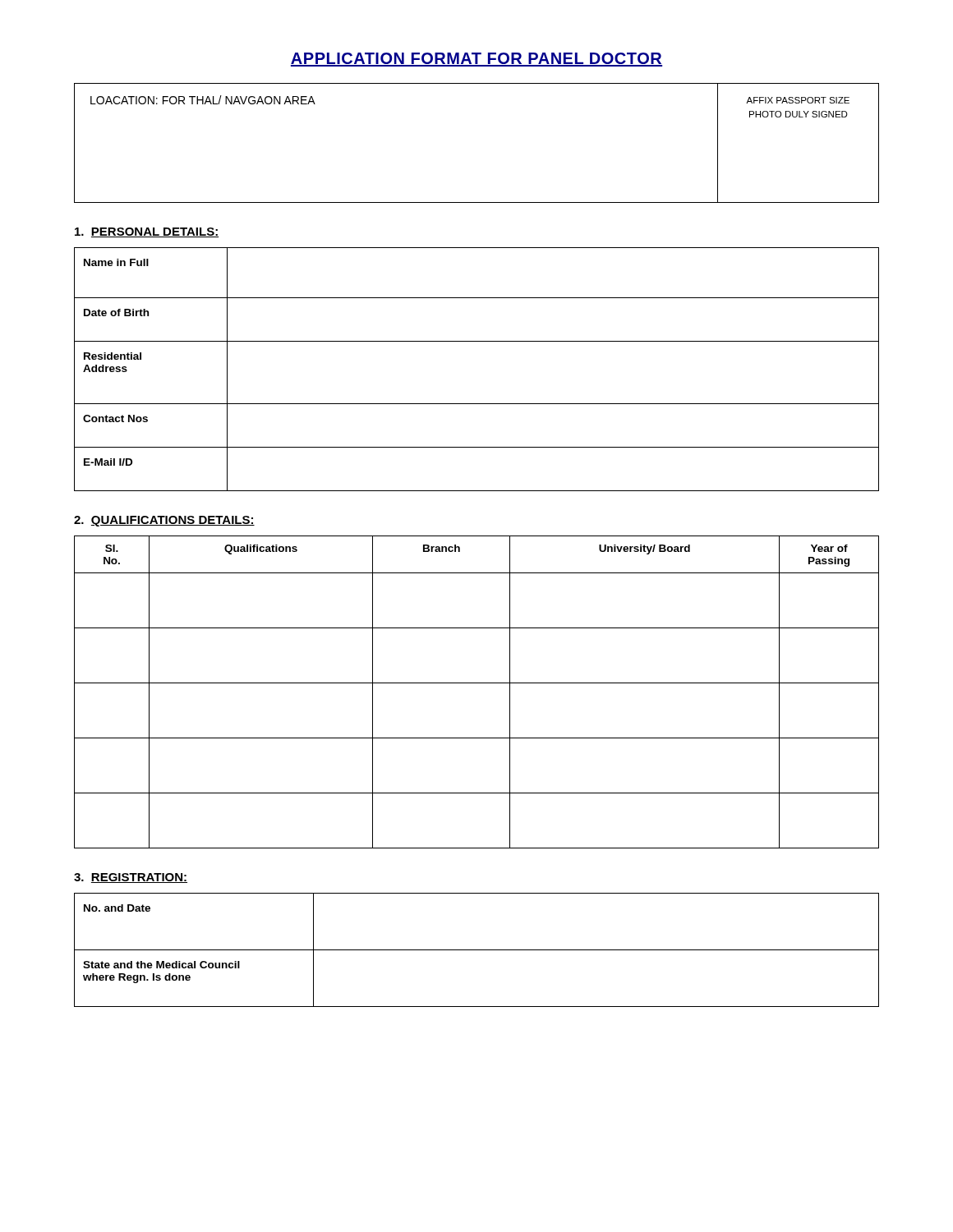Navigate to the passage starting "APPLICATION FORMAT FOR"

[x=476, y=58]
